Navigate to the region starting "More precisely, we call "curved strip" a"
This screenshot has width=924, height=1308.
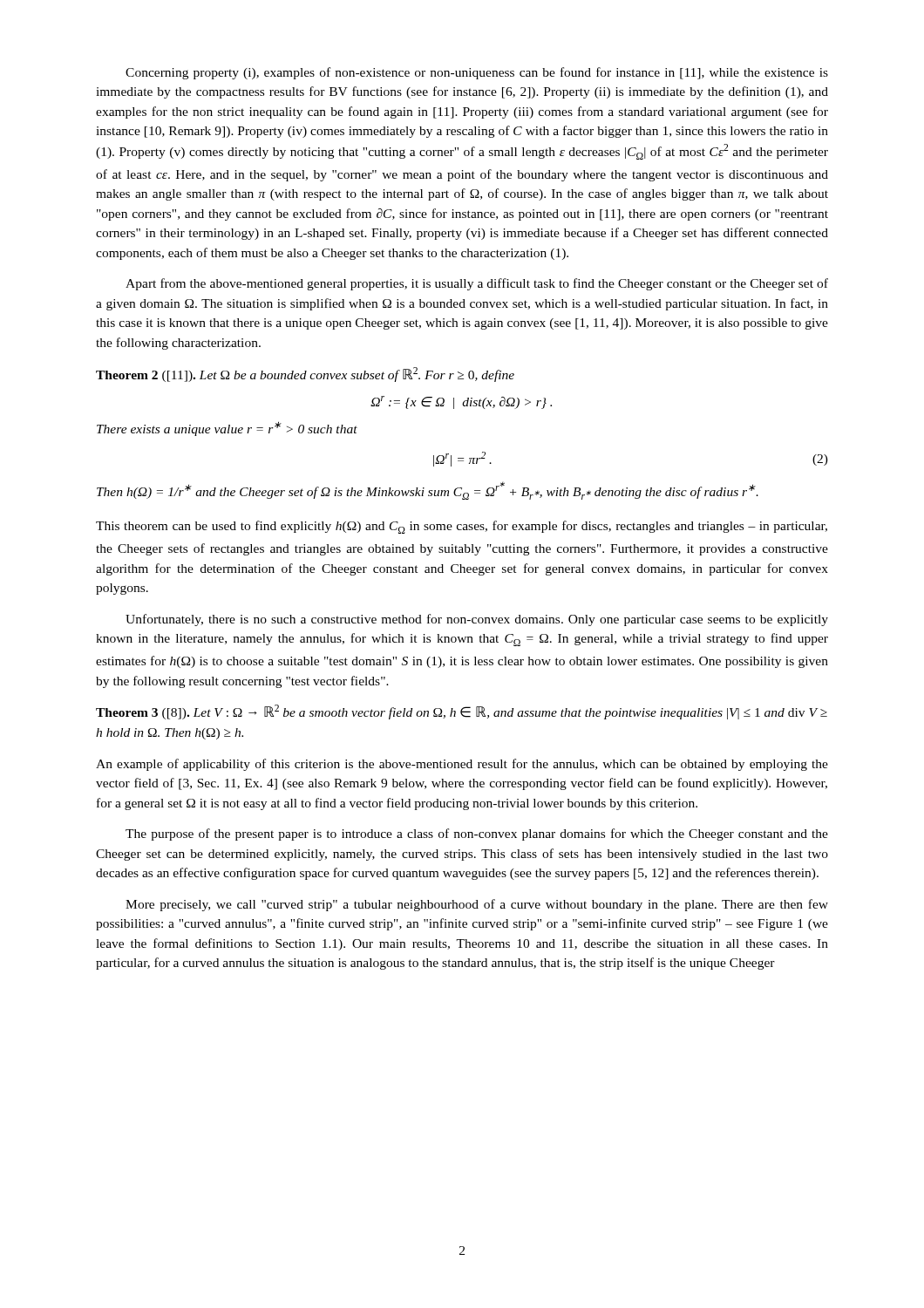(462, 933)
